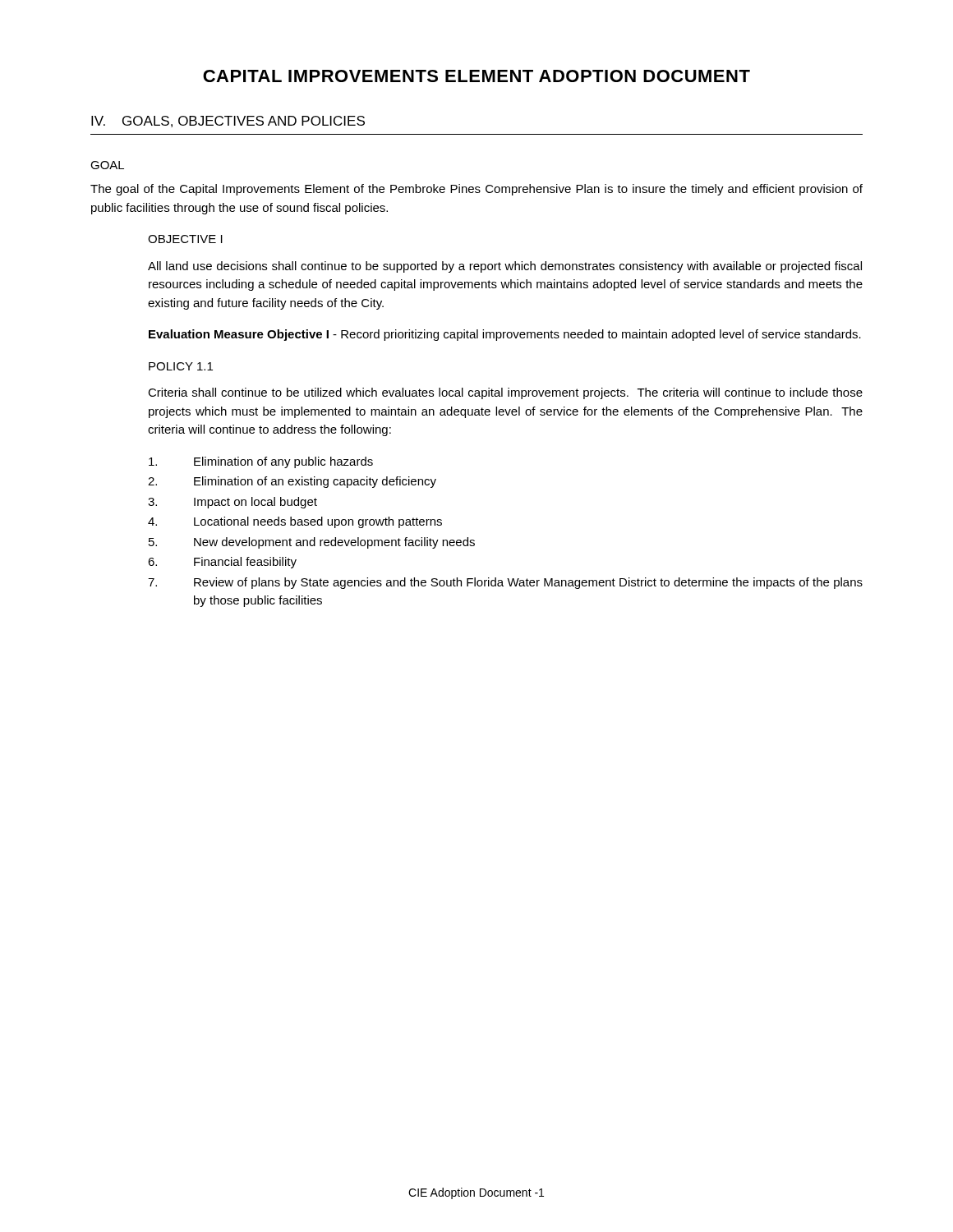Locate the passage starting "7. Review of plans by State agencies"
Viewport: 953px width, 1232px height.
[505, 591]
